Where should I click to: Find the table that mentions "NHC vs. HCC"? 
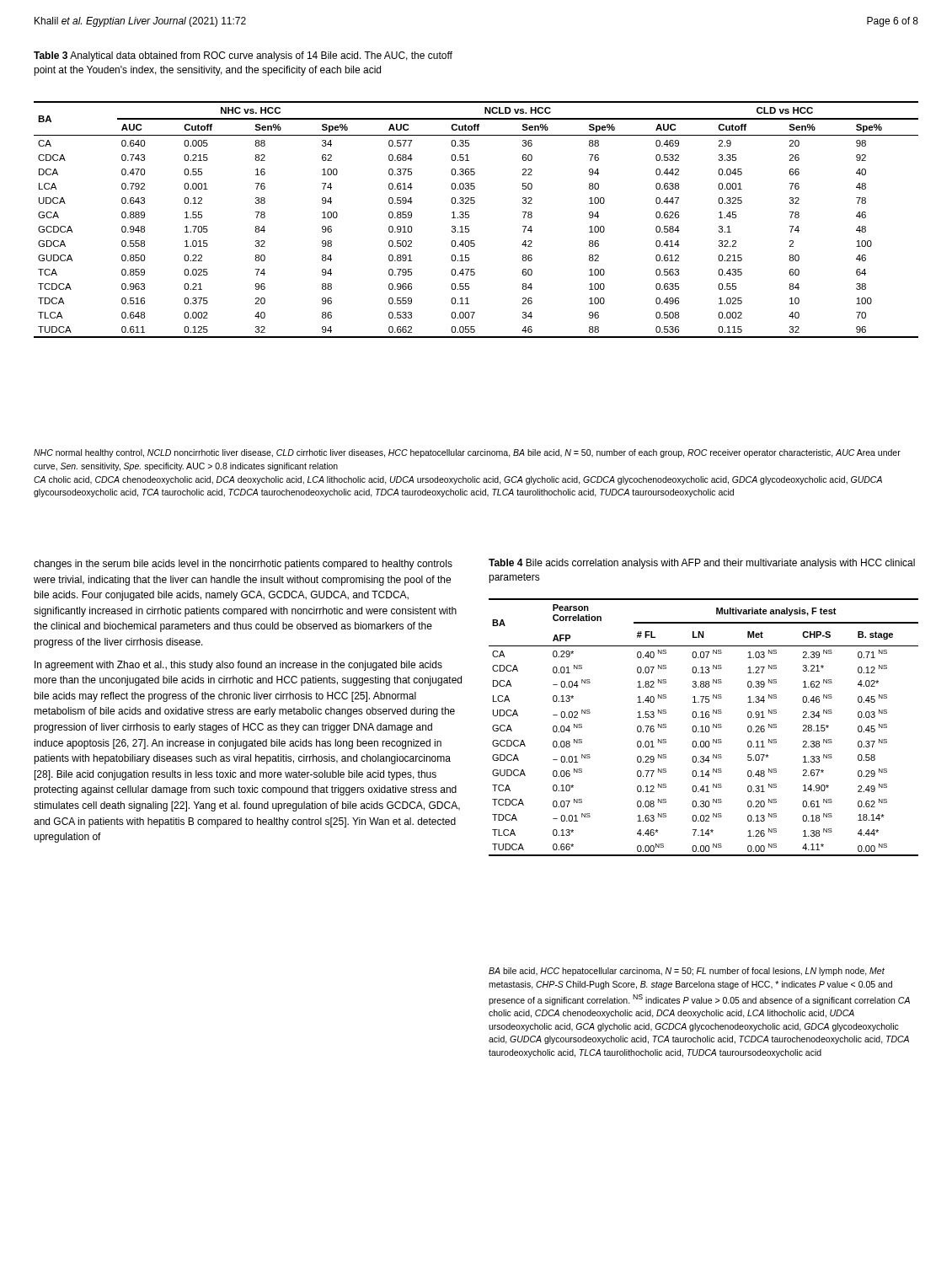point(476,219)
